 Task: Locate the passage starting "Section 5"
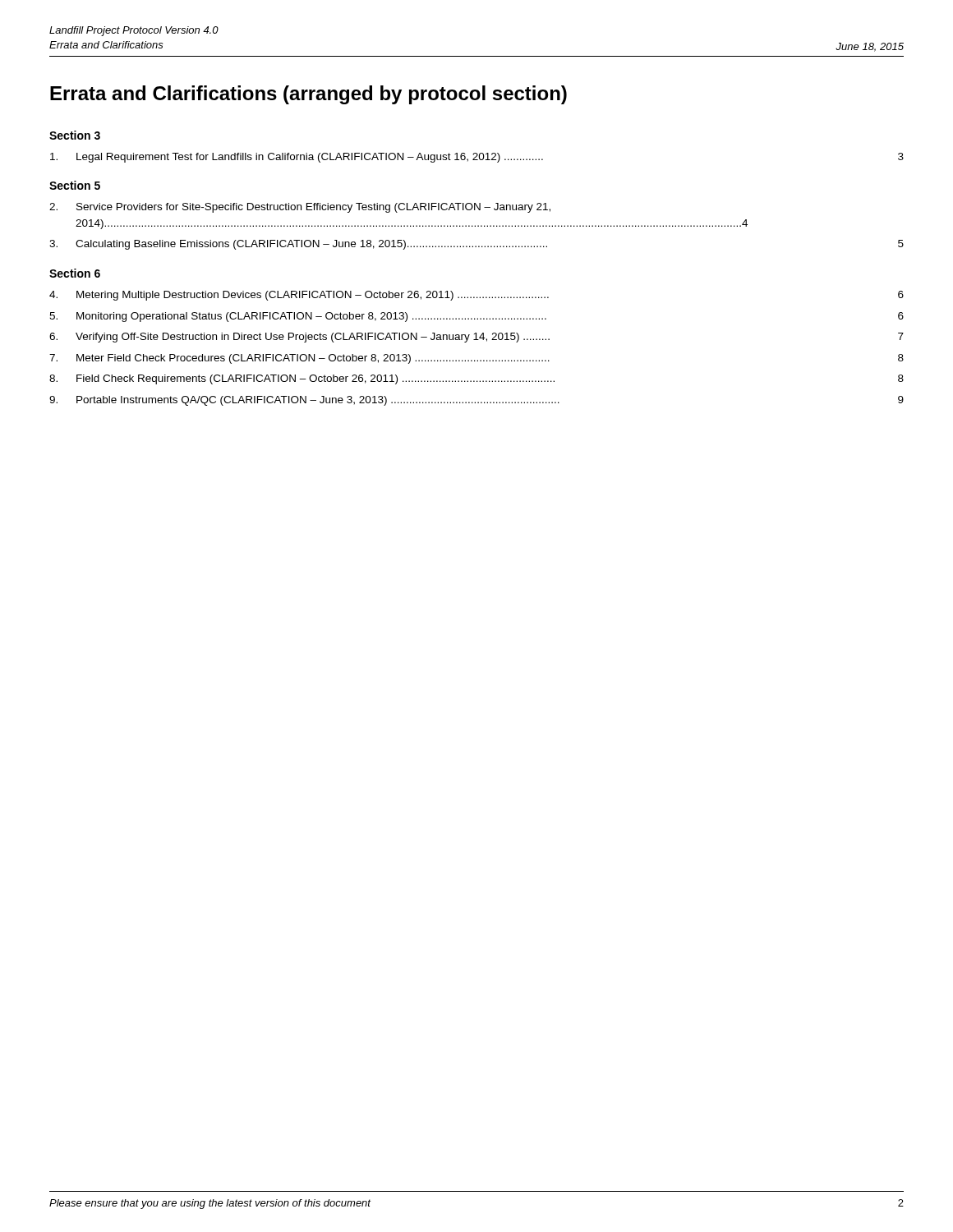click(75, 186)
